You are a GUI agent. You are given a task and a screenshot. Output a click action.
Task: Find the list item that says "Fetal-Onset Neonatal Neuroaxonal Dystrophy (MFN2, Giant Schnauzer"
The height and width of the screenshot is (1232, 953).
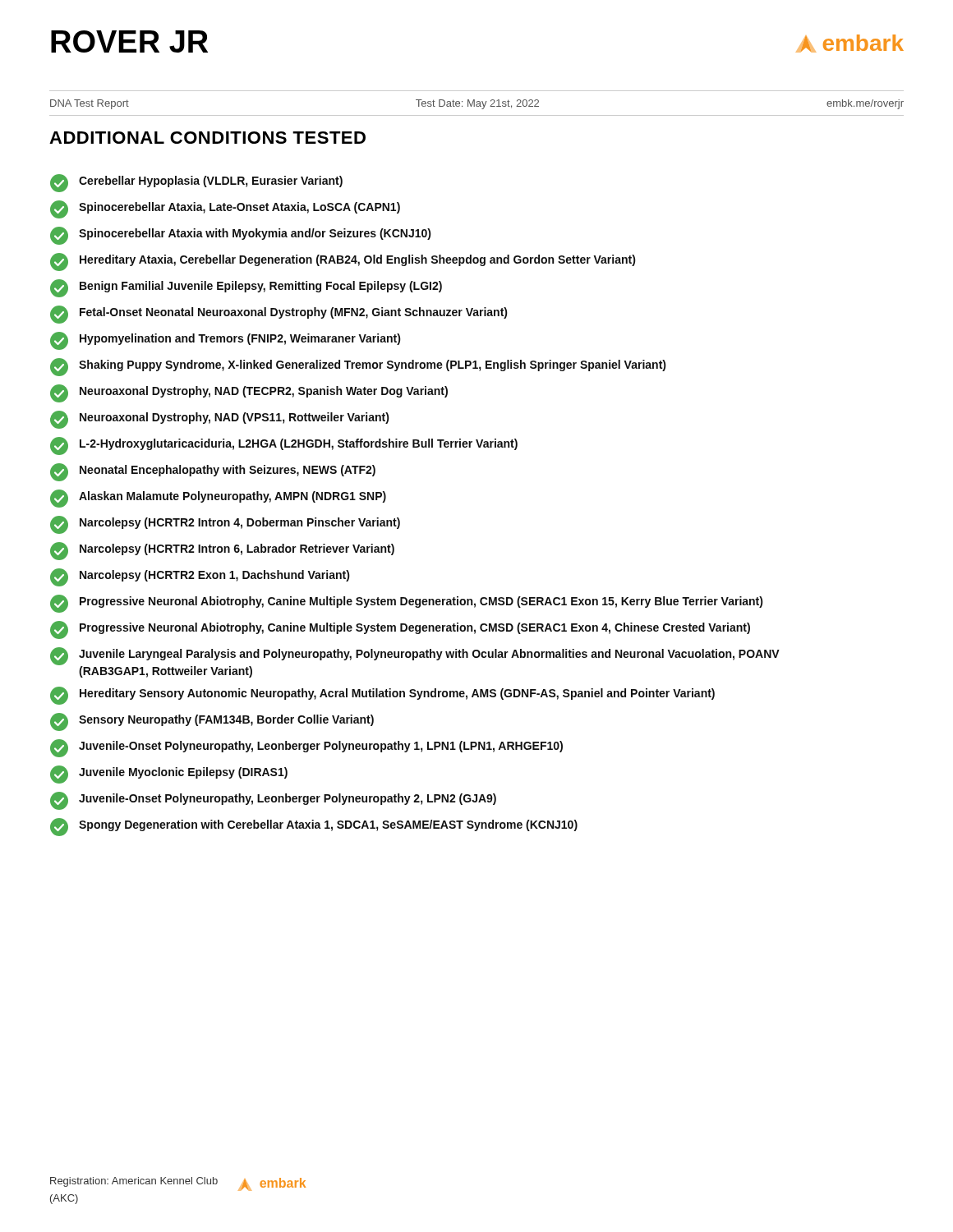pos(279,314)
